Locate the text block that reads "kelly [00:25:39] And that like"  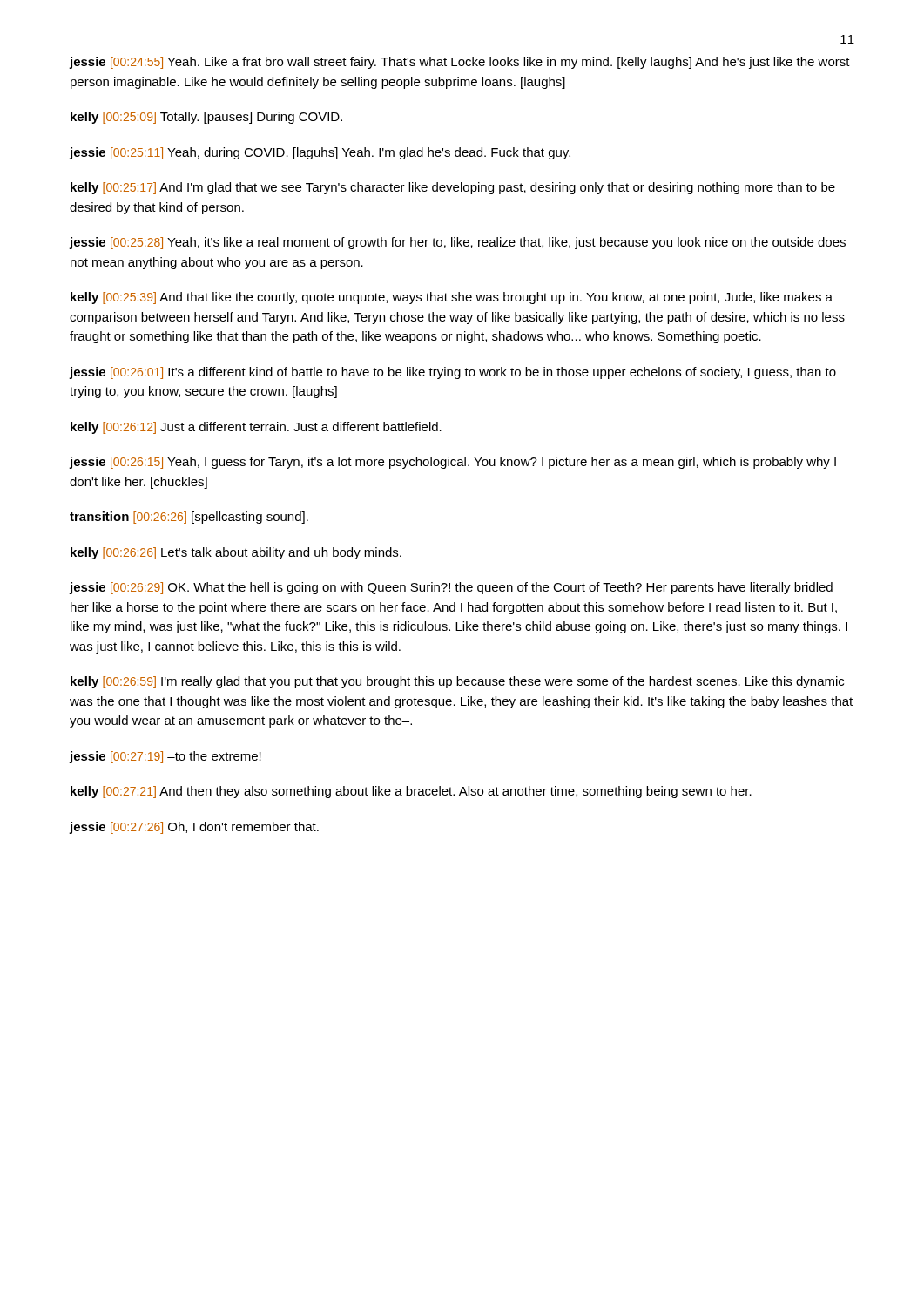[x=457, y=316]
